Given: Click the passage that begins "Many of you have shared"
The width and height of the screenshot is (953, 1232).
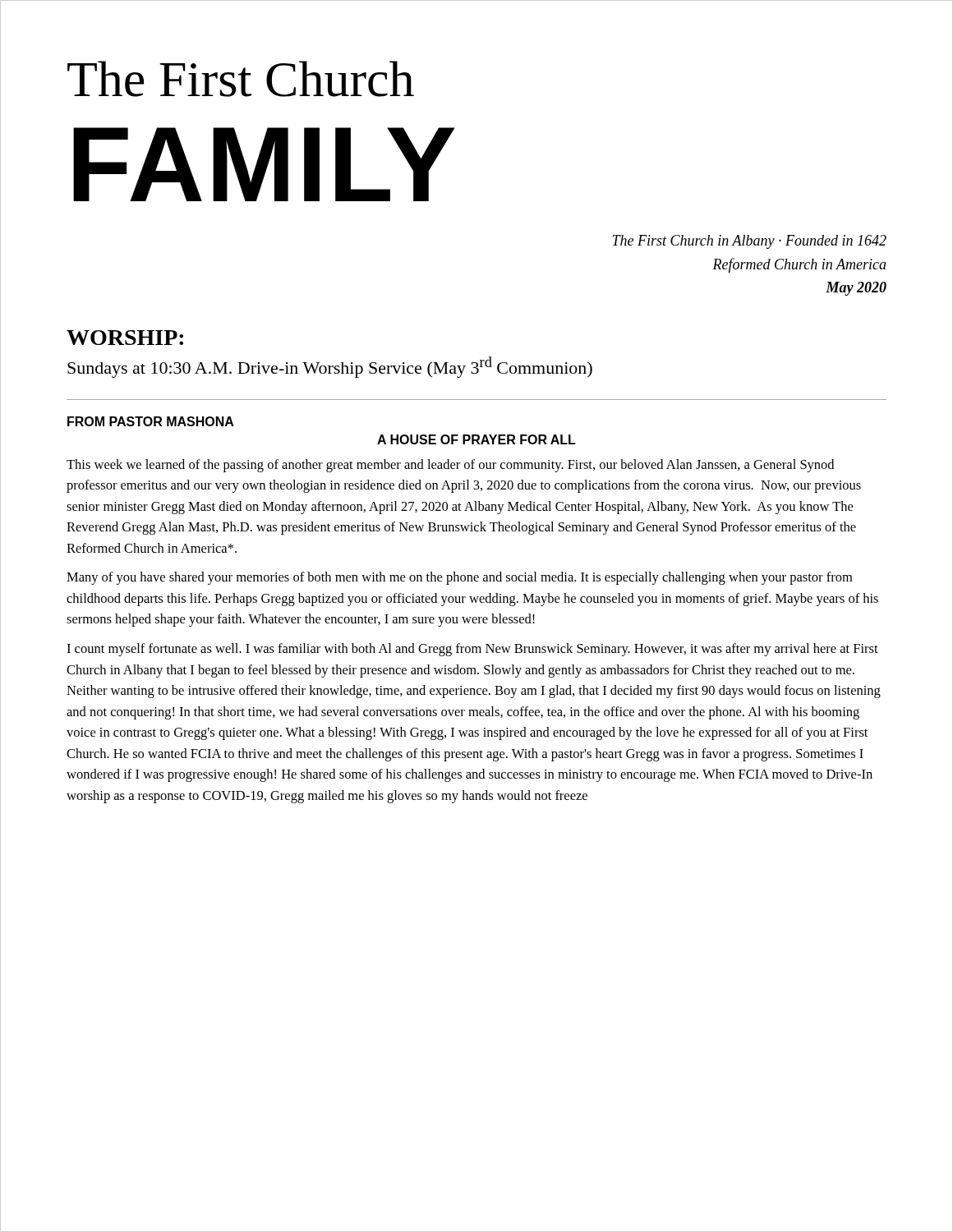Looking at the screenshot, I should click(473, 598).
